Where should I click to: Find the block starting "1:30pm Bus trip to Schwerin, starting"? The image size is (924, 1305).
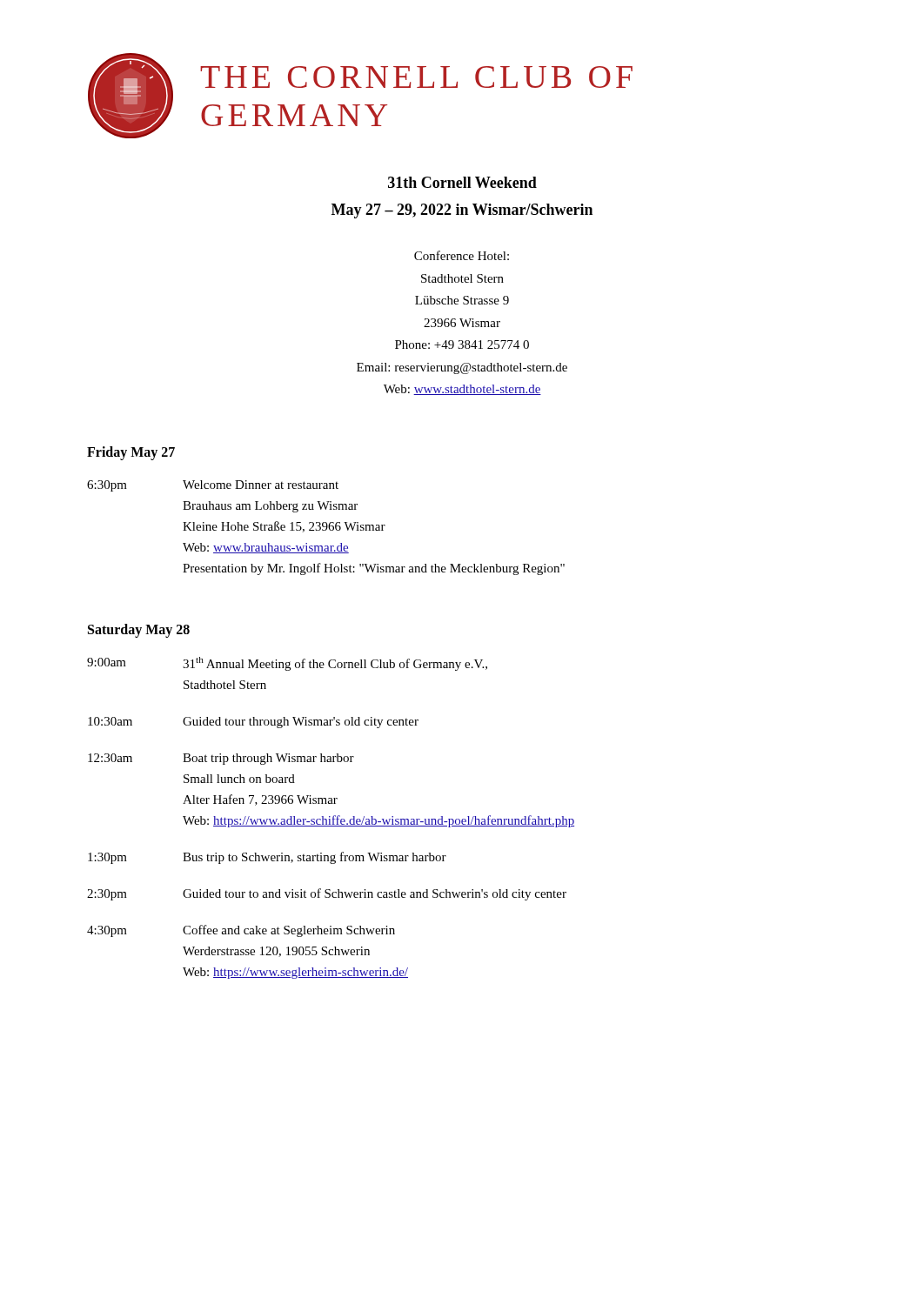click(267, 858)
